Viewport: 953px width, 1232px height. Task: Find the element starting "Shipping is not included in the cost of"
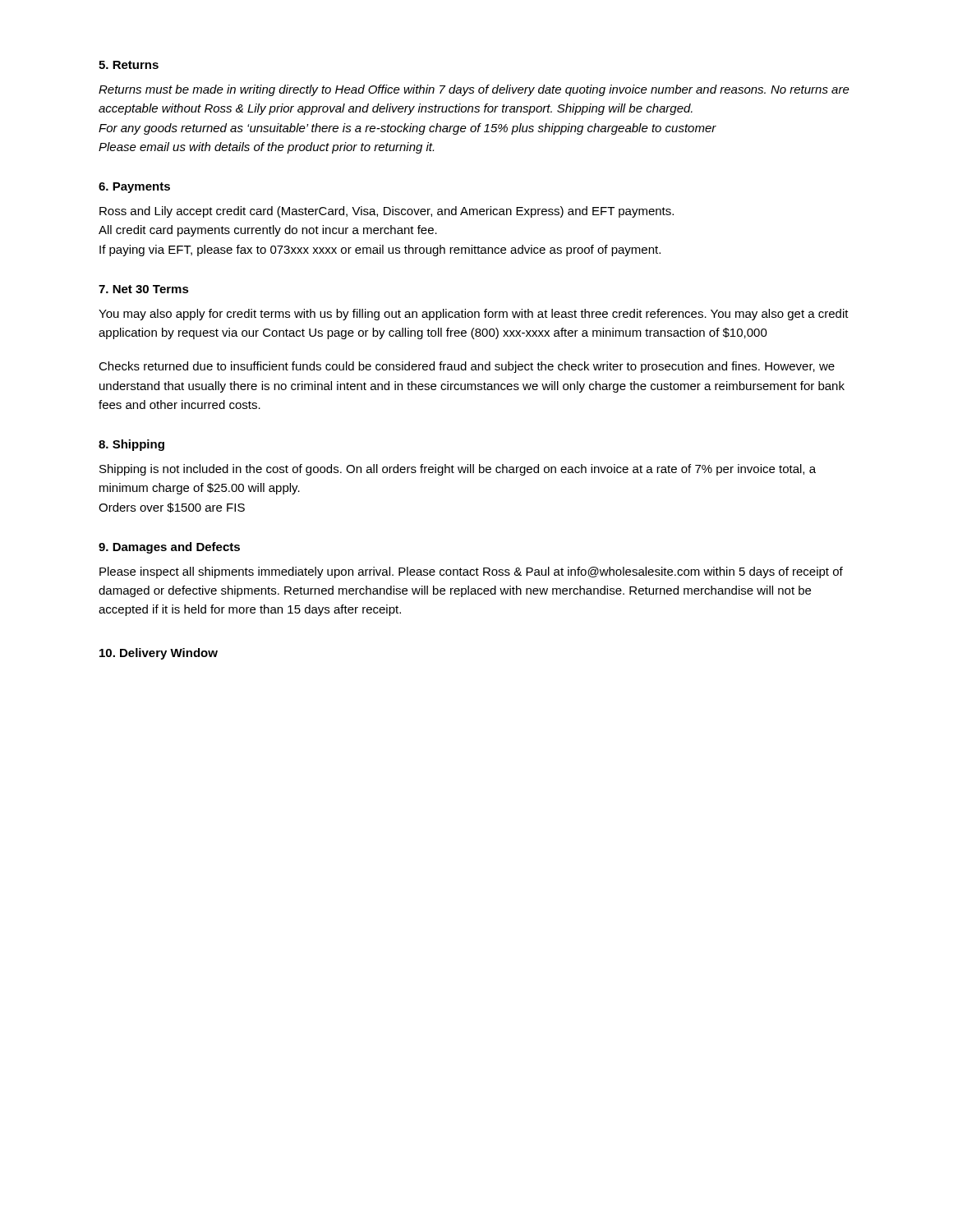[x=458, y=470]
